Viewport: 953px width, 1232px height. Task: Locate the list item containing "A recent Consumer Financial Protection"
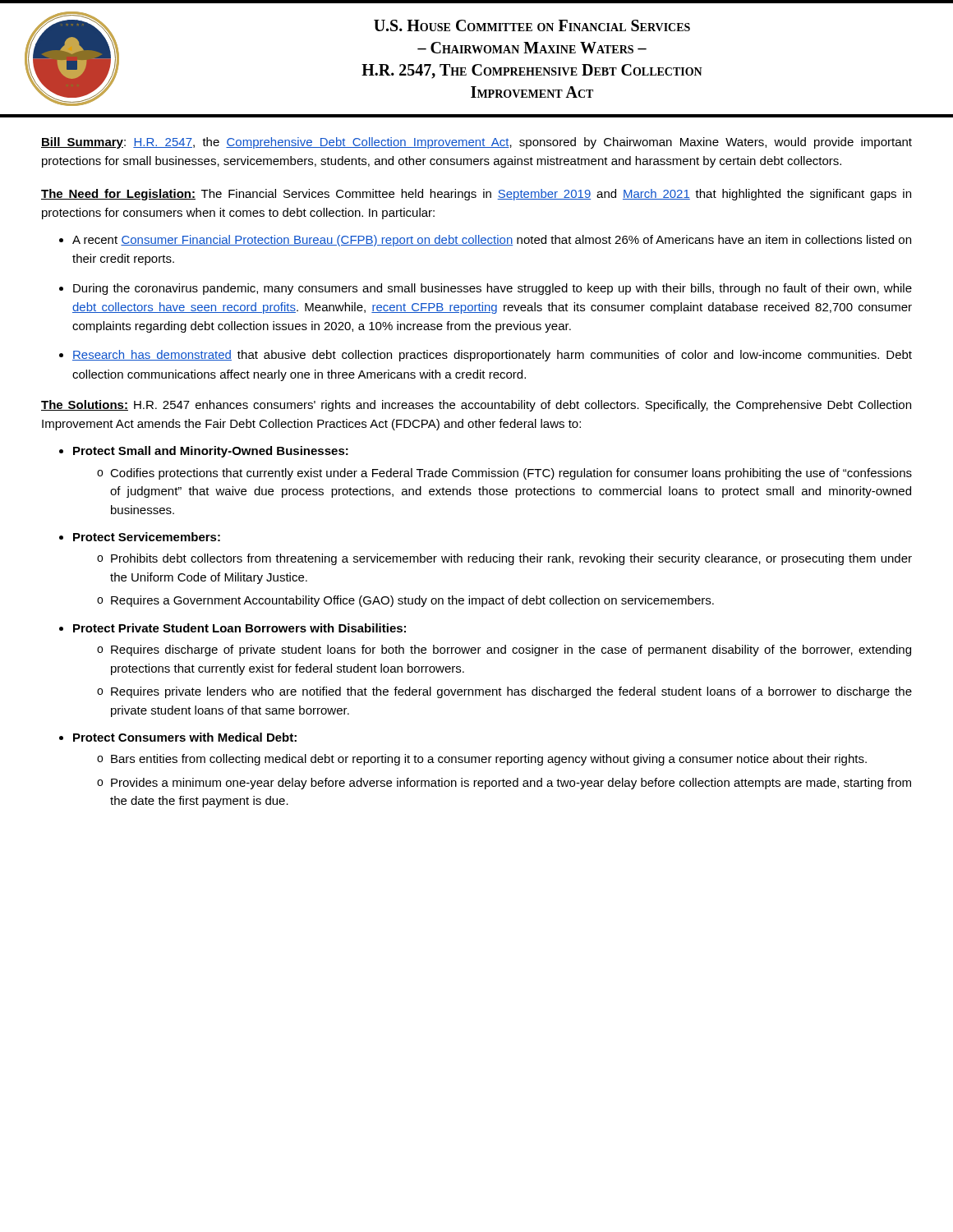(x=492, y=249)
